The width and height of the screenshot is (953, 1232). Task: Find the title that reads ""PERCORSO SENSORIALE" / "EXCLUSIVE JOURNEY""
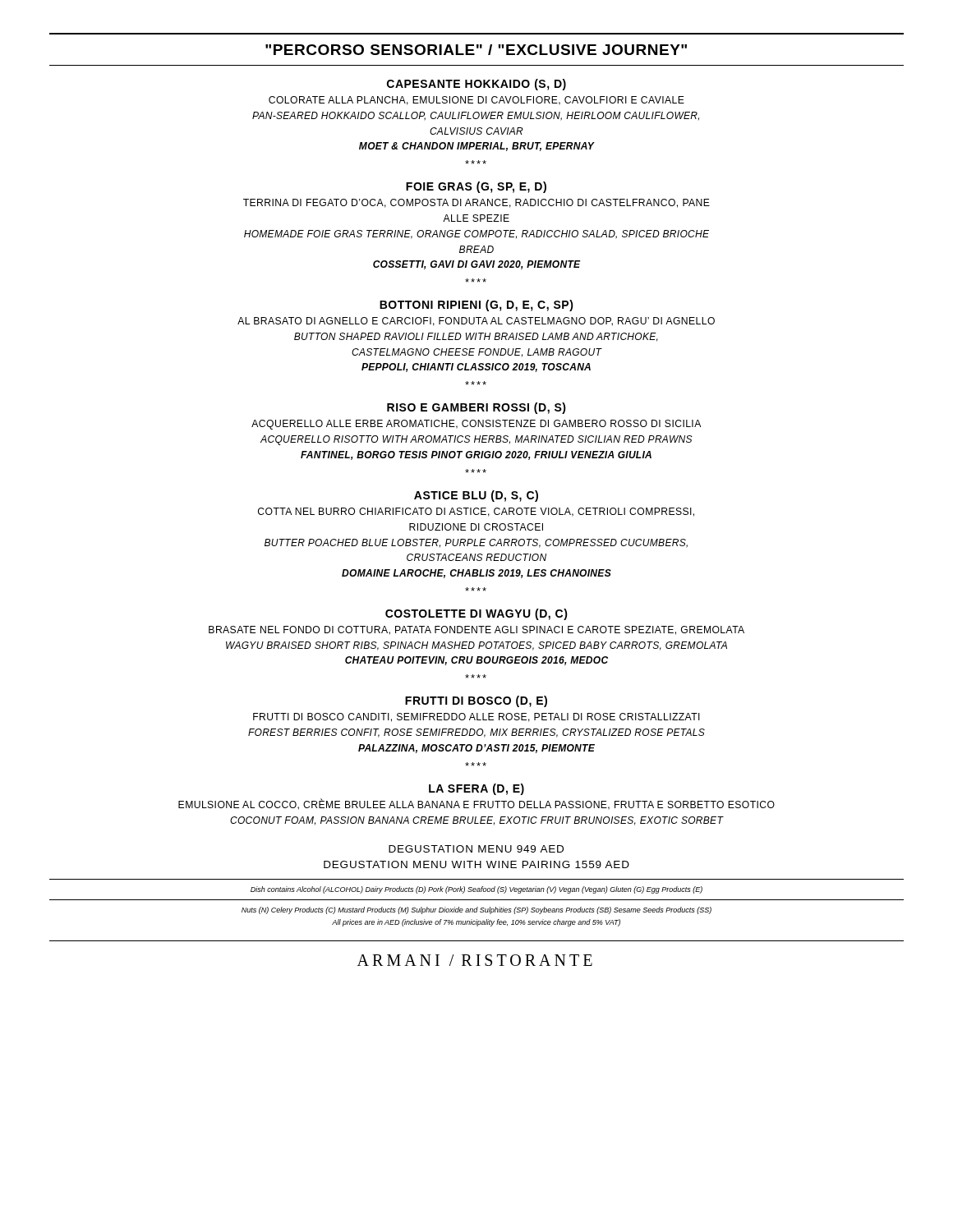[x=476, y=50]
